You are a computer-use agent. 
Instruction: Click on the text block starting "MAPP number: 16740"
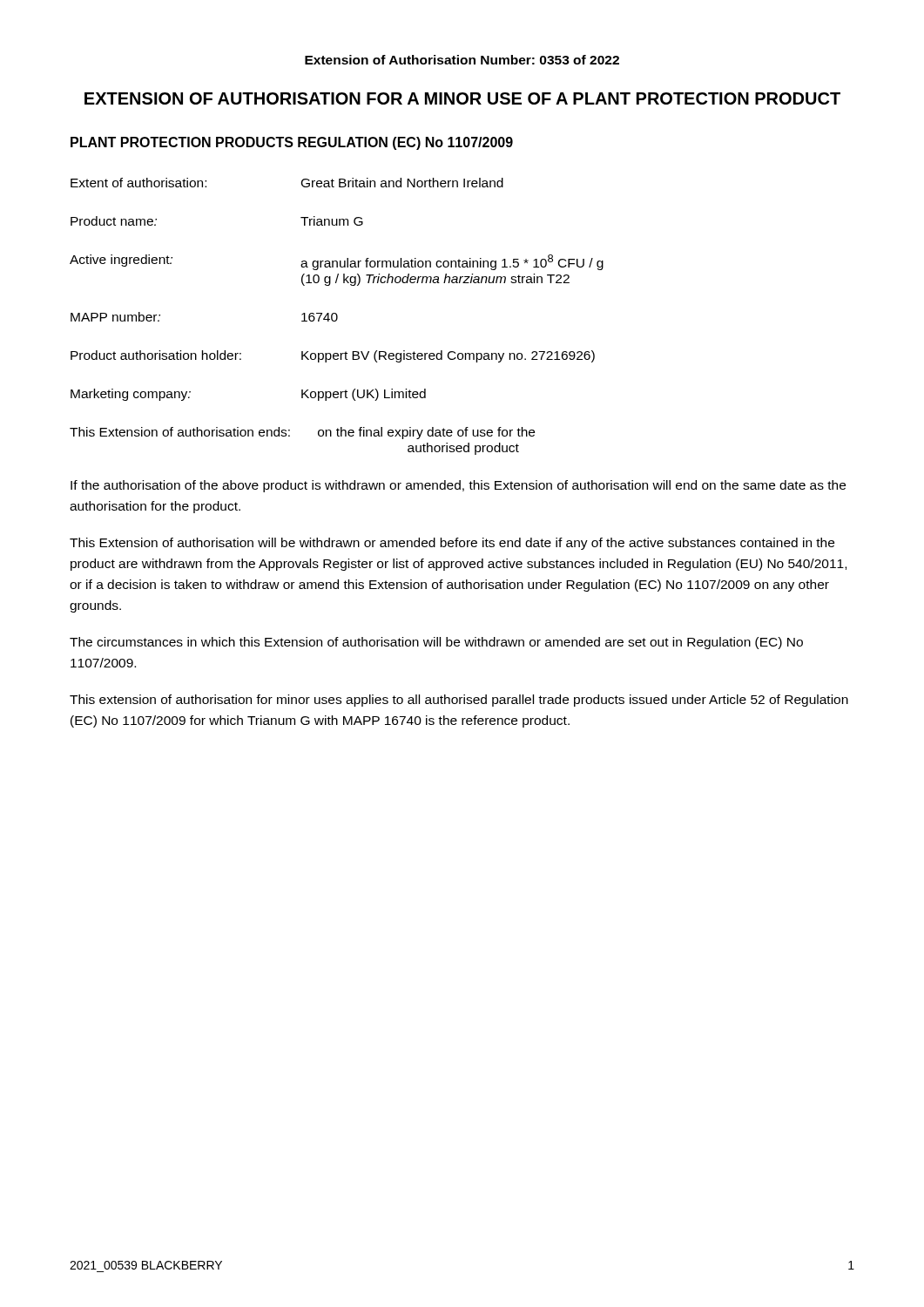(x=115, y=315)
